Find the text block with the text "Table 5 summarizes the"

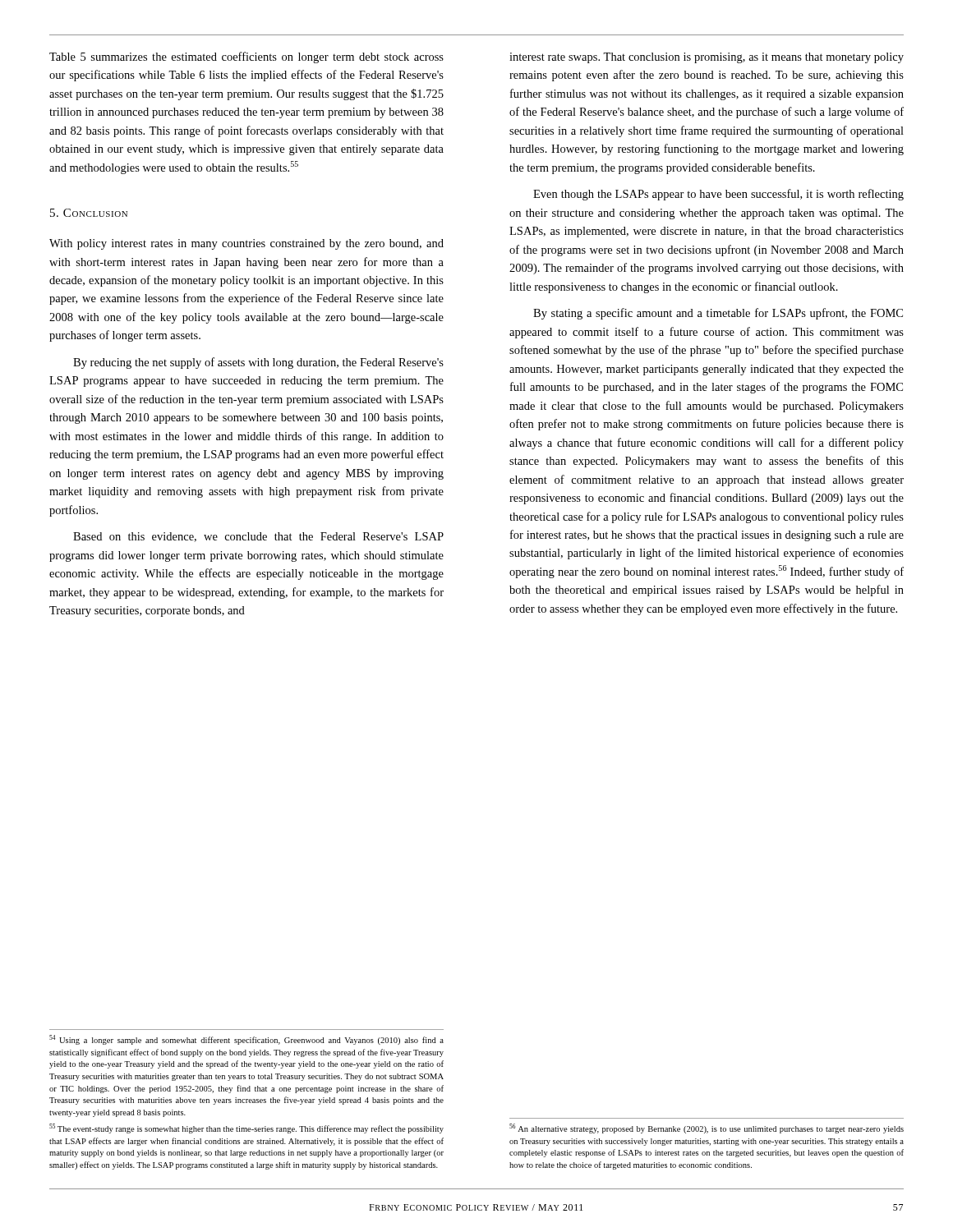tap(246, 112)
